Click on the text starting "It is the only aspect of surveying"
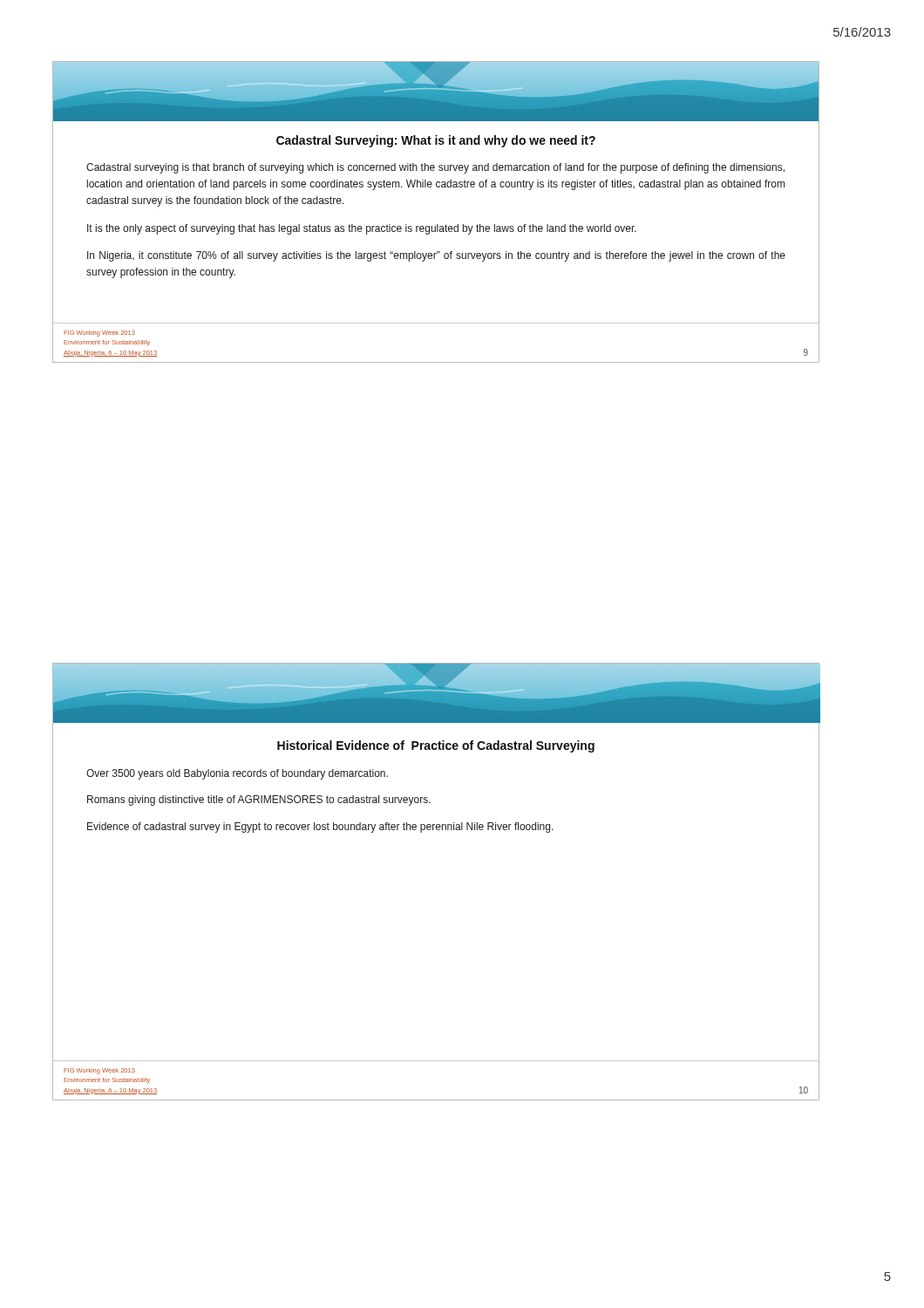This screenshot has height=1308, width=924. click(x=362, y=228)
